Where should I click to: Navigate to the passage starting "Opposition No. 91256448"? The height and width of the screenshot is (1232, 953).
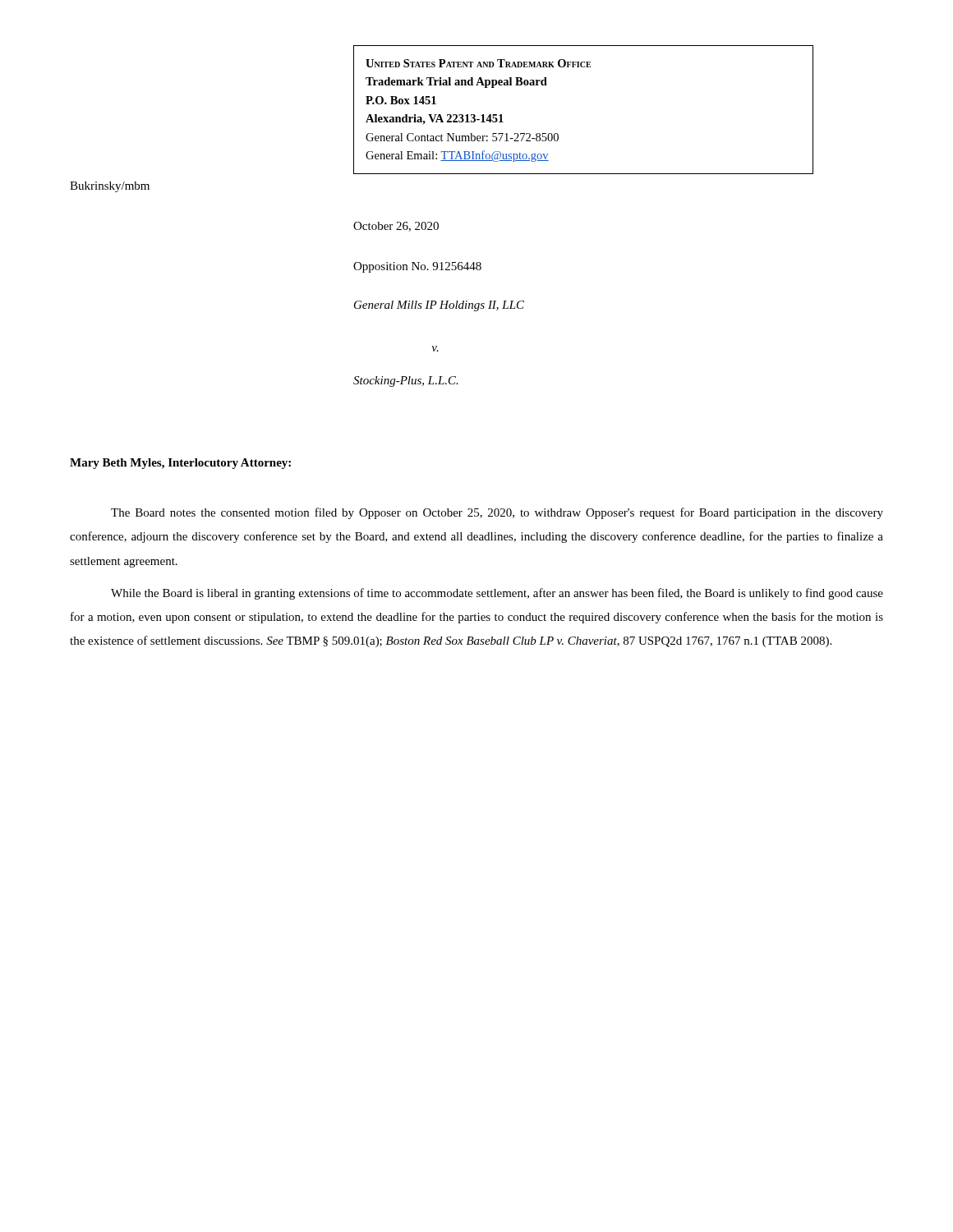point(417,266)
